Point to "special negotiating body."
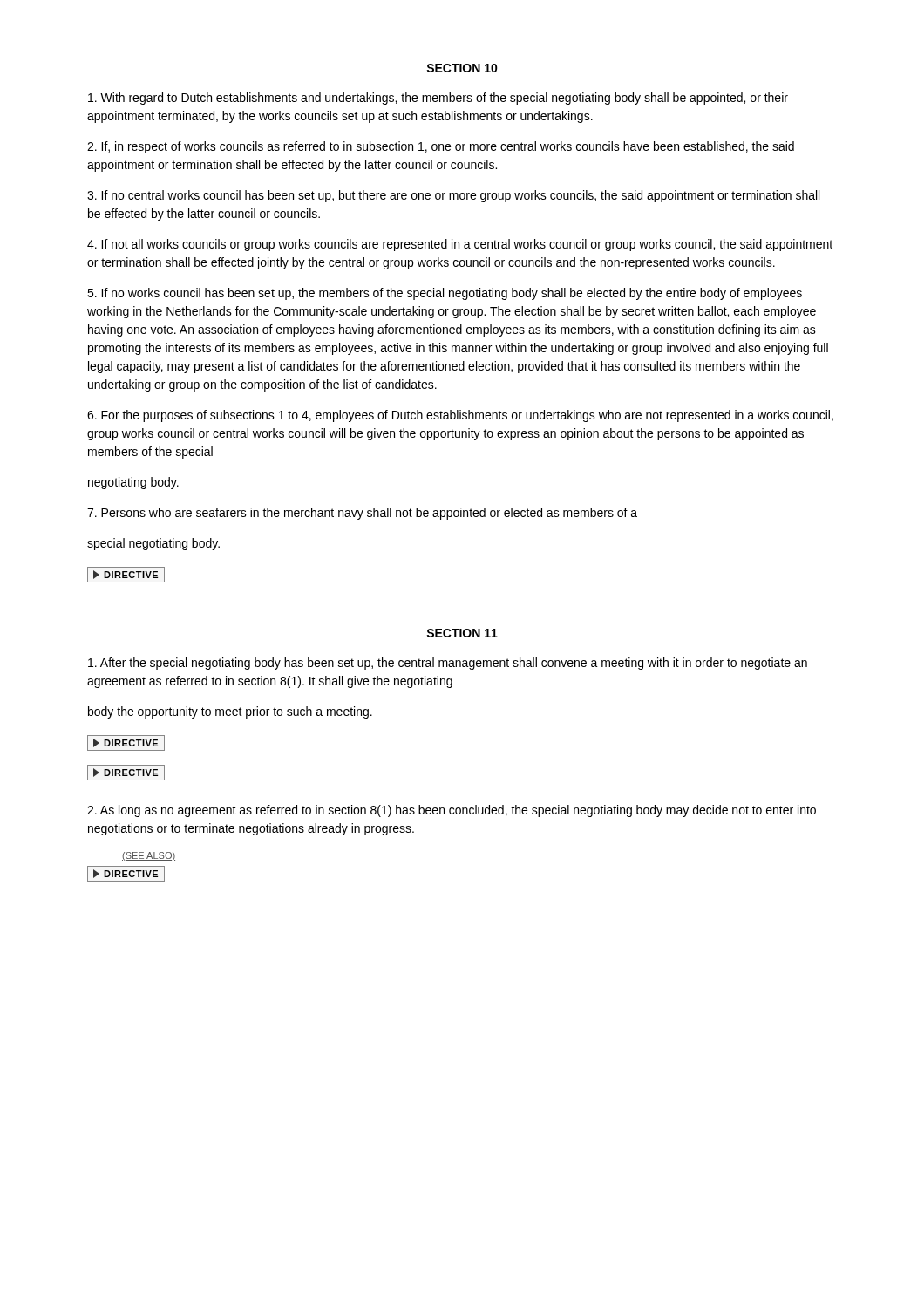Image resolution: width=924 pixels, height=1308 pixels. [x=154, y=543]
